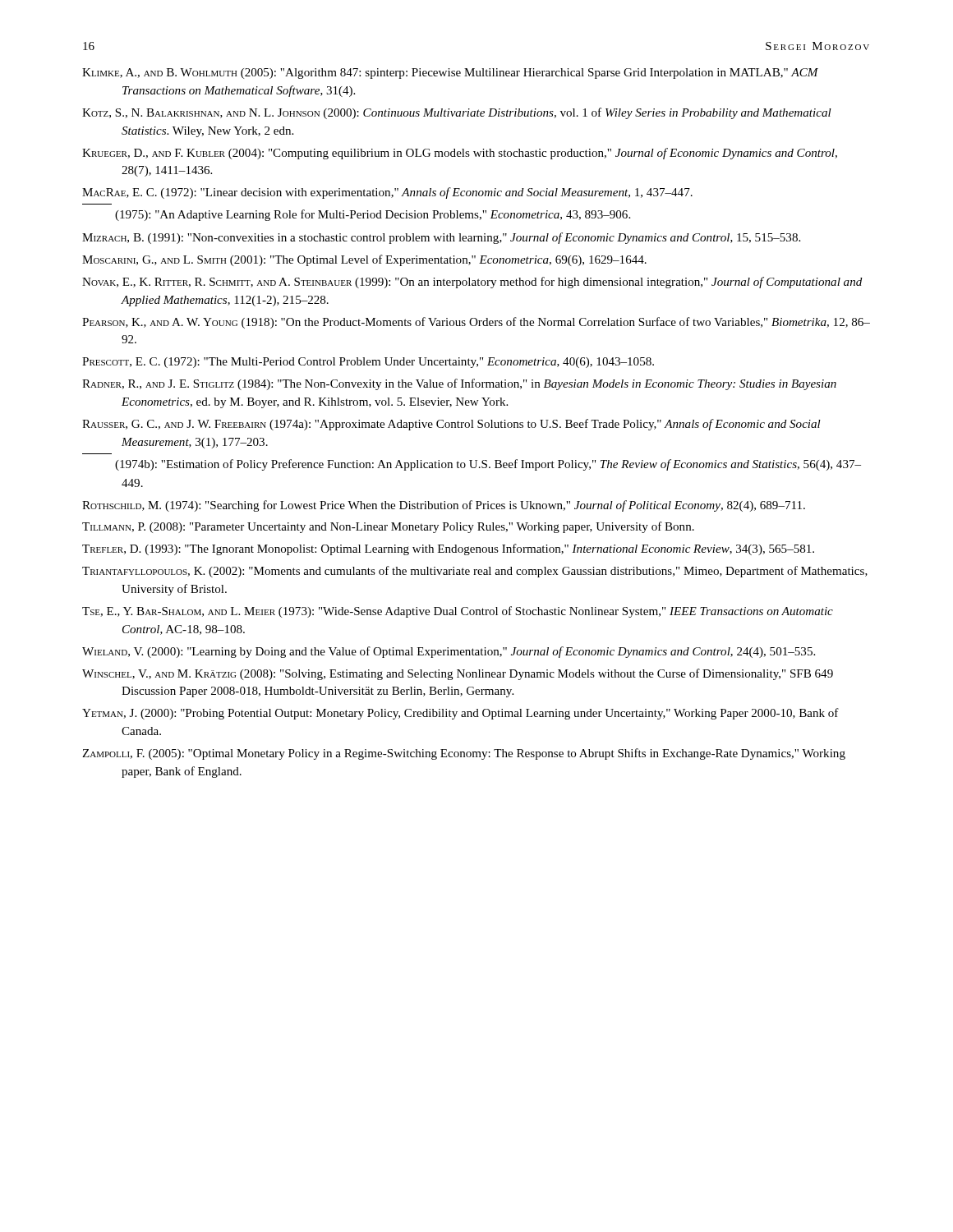Click on the element starting "(1974b): "Estimation of Policy"

coord(472,472)
